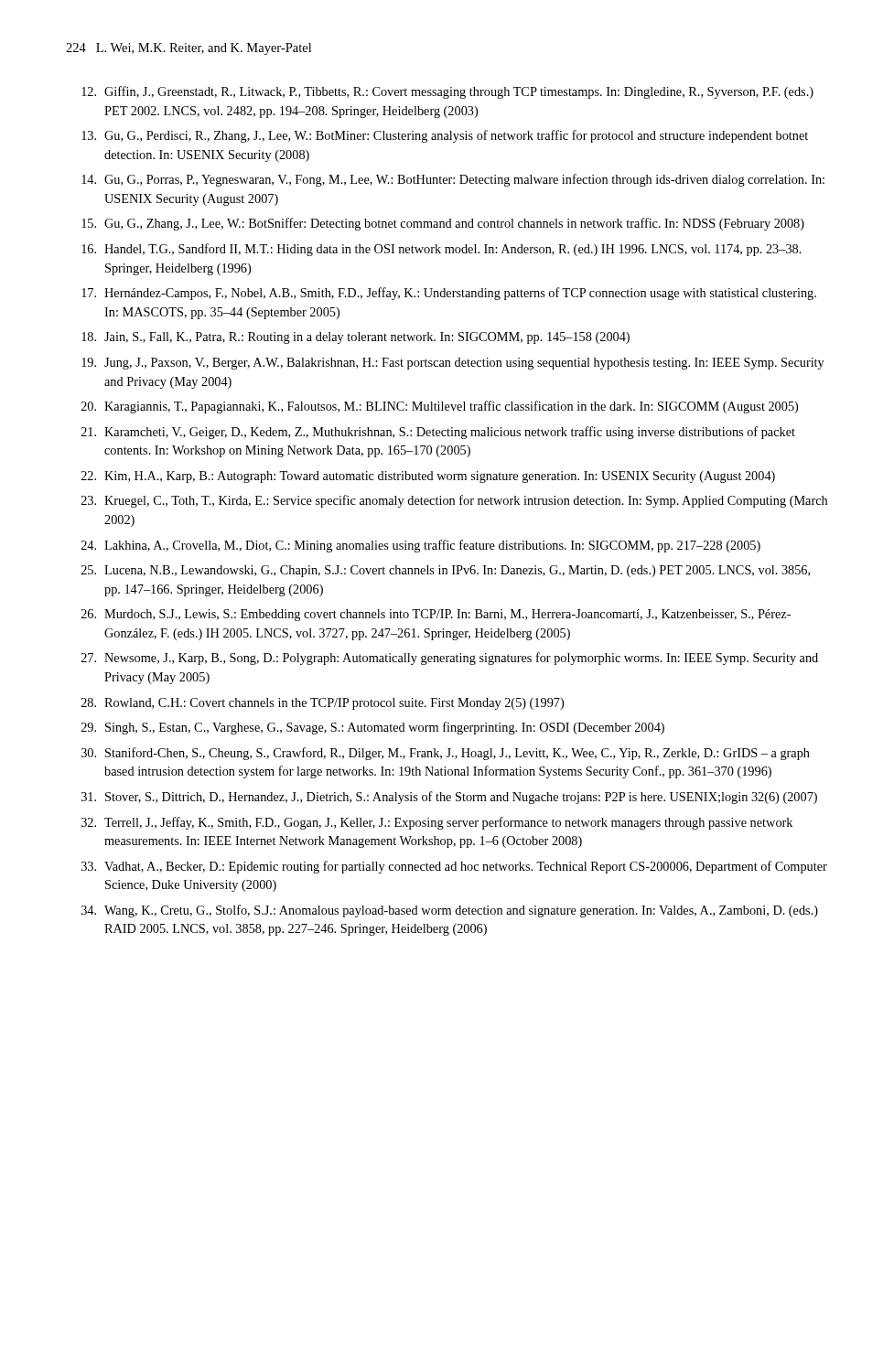Locate the block of text that opens with "24. Lakhina, A.,"
894x1372 pixels.
(x=447, y=545)
